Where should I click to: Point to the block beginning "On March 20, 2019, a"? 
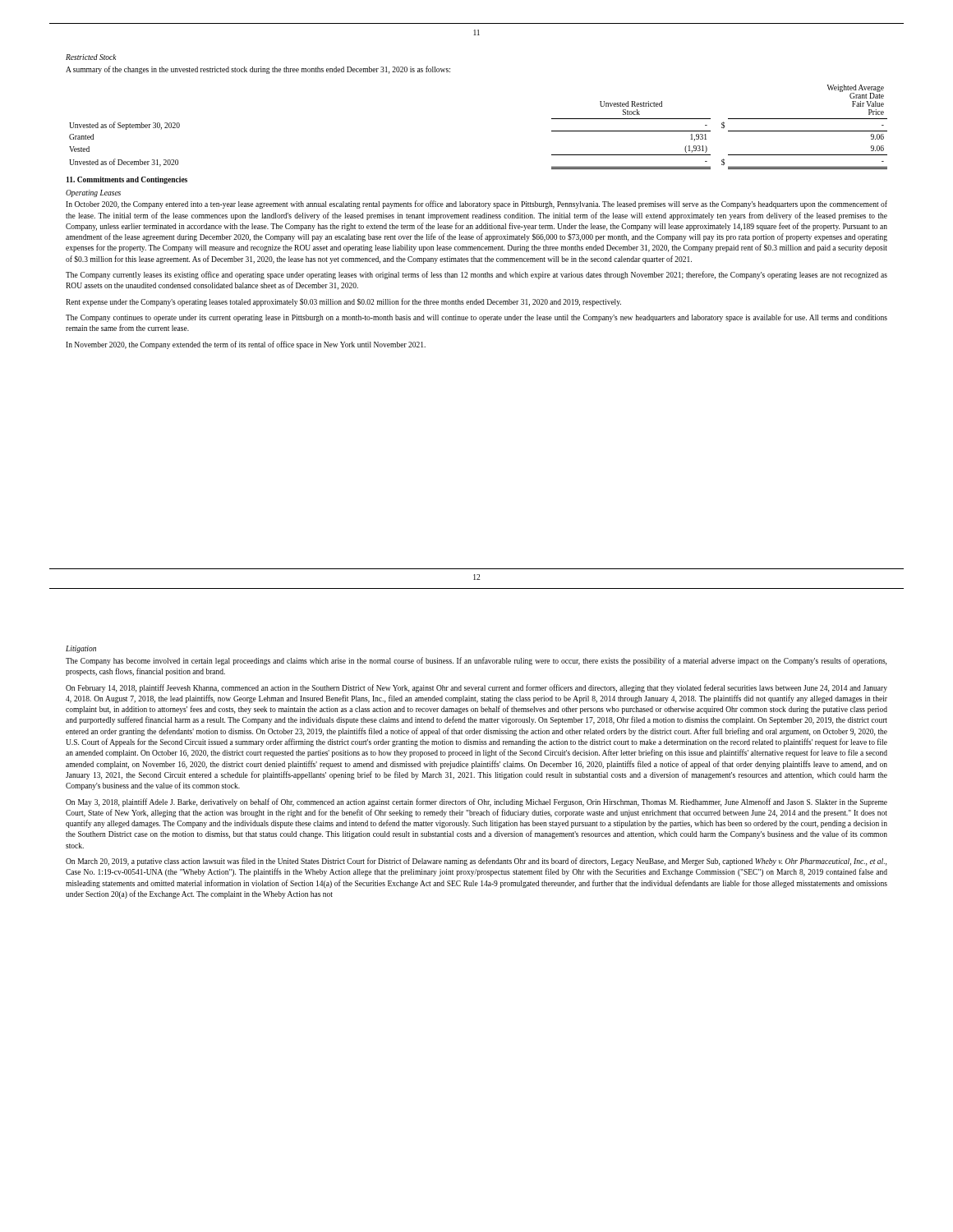tap(476, 878)
